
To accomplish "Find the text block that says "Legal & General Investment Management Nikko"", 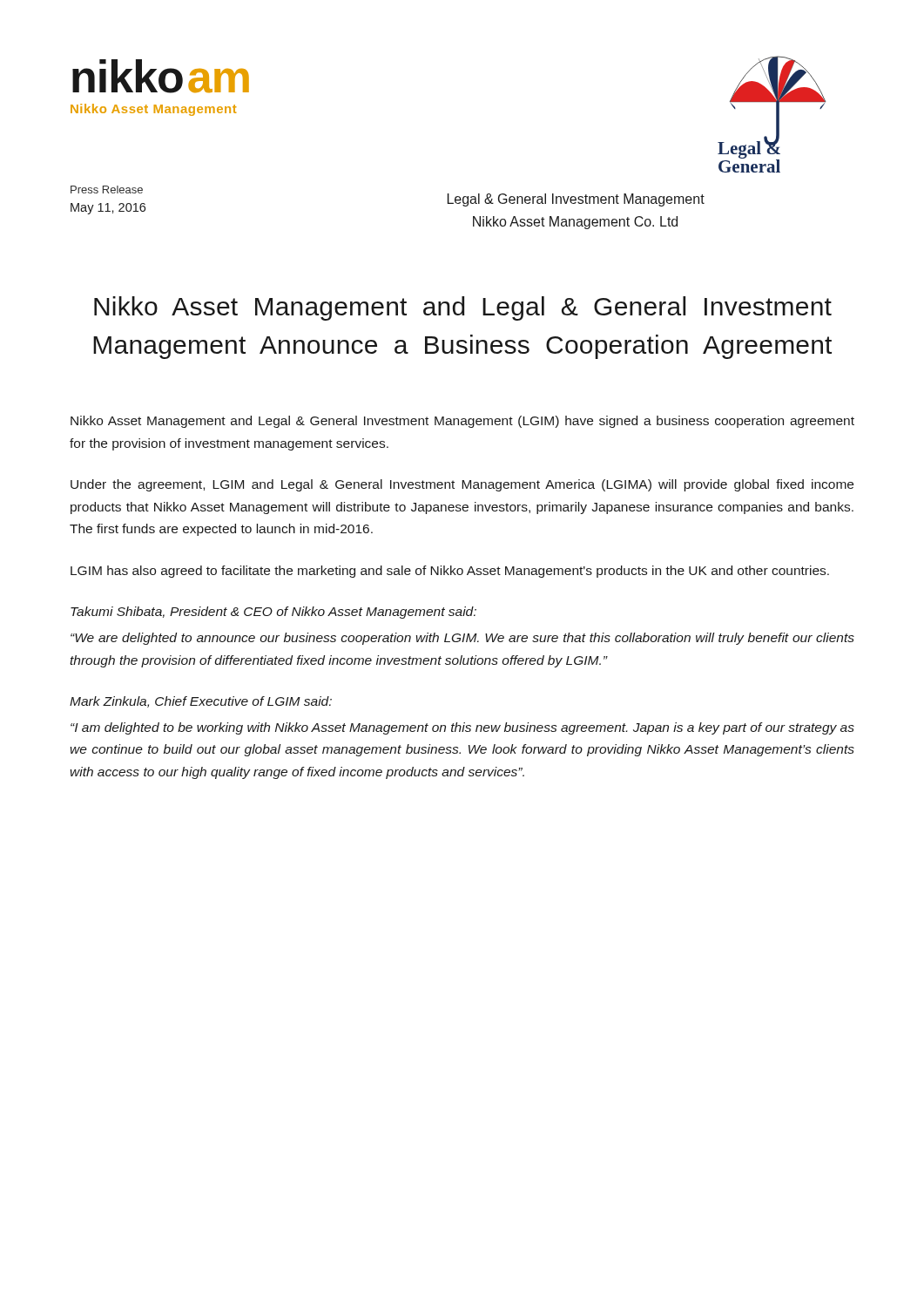I will pos(575,210).
